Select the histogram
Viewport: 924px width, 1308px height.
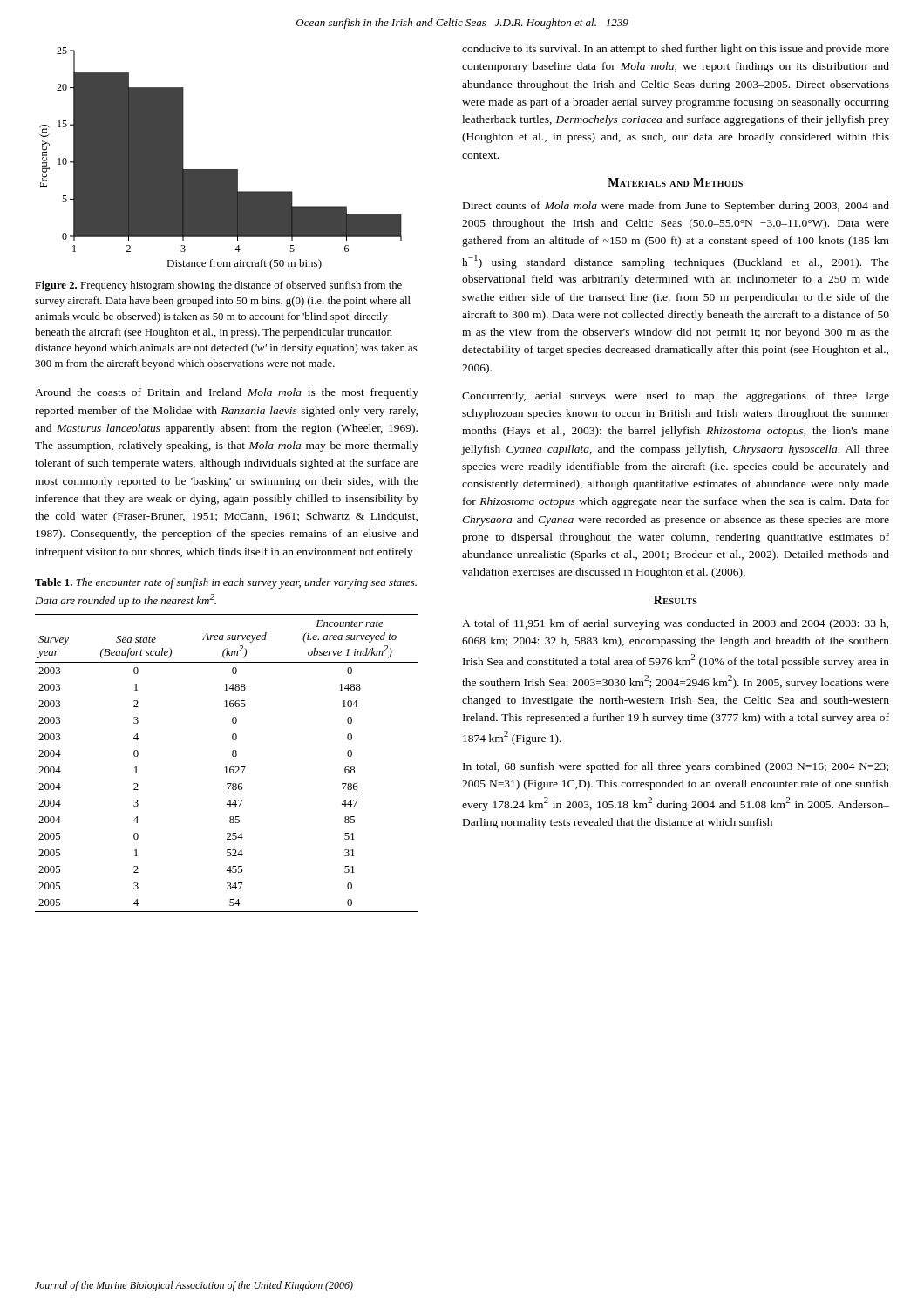[227, 156]
